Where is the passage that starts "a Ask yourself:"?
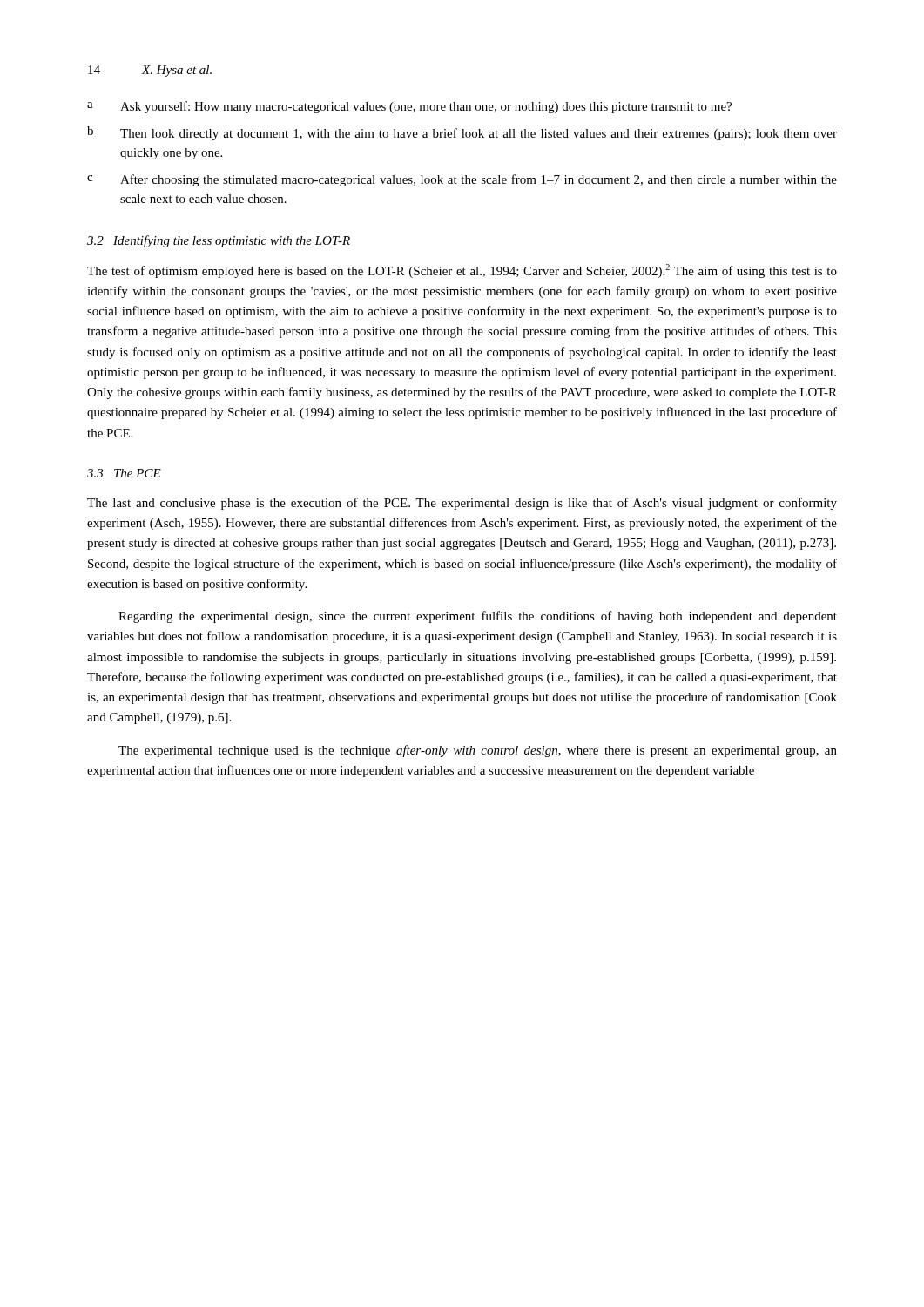The width and height of the screenshot is (924, 1307). pyautogui.click(x=462, y=107)
